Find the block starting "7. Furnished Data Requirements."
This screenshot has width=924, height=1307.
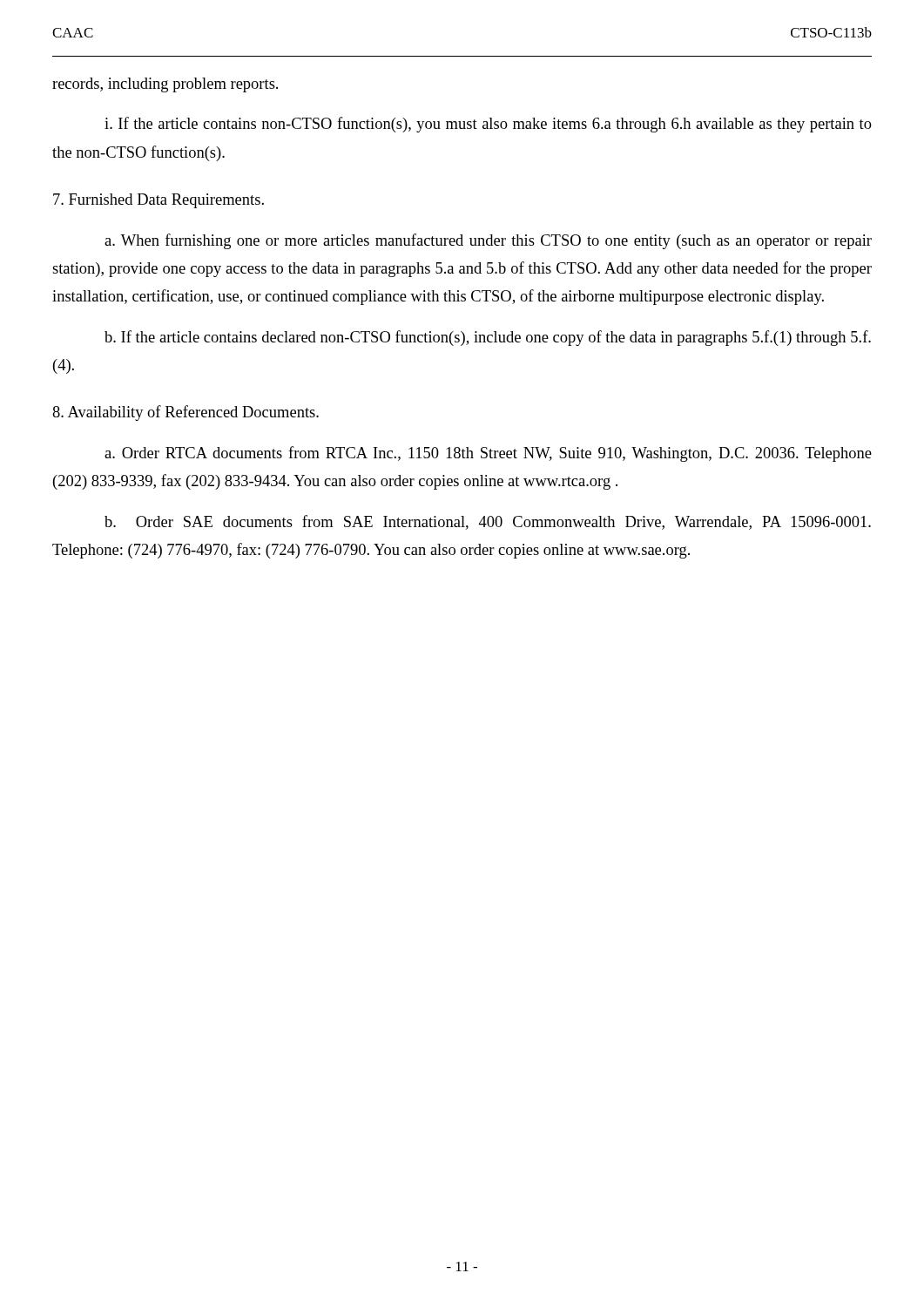tap(159, 200)
